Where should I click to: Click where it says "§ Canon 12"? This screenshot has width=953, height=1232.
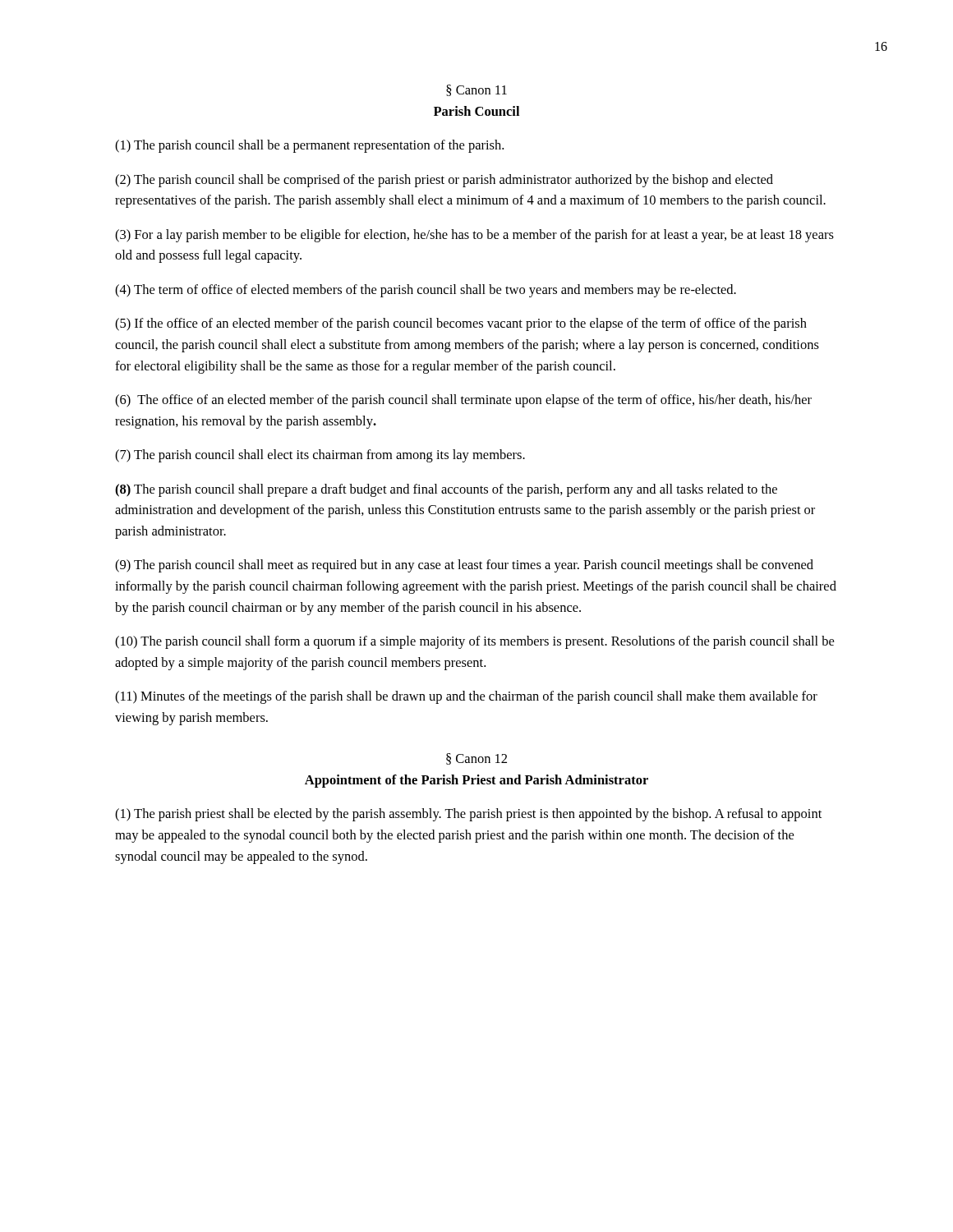tap(476, 759)
